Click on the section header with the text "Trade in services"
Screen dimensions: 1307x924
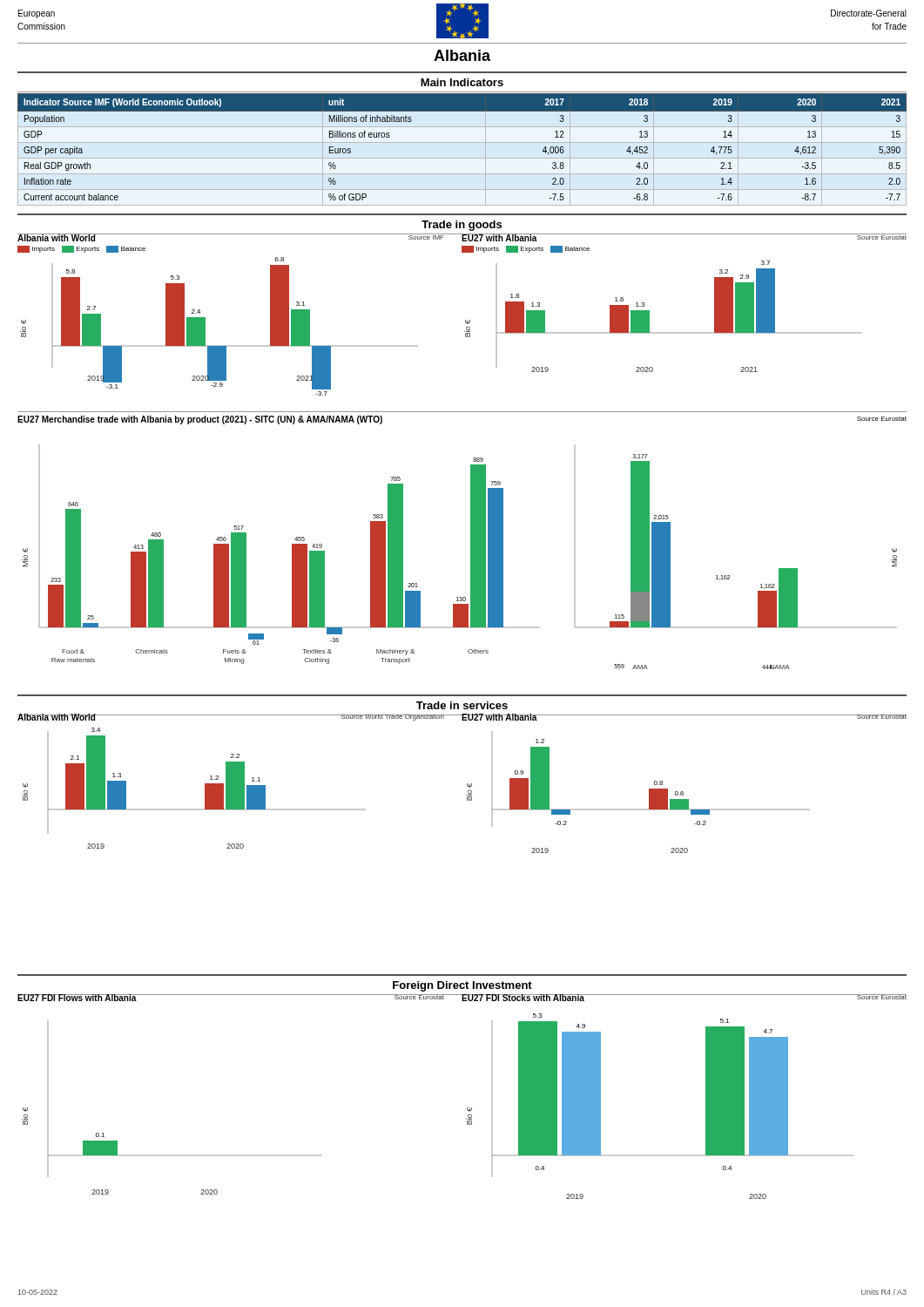tap(462, 705)
